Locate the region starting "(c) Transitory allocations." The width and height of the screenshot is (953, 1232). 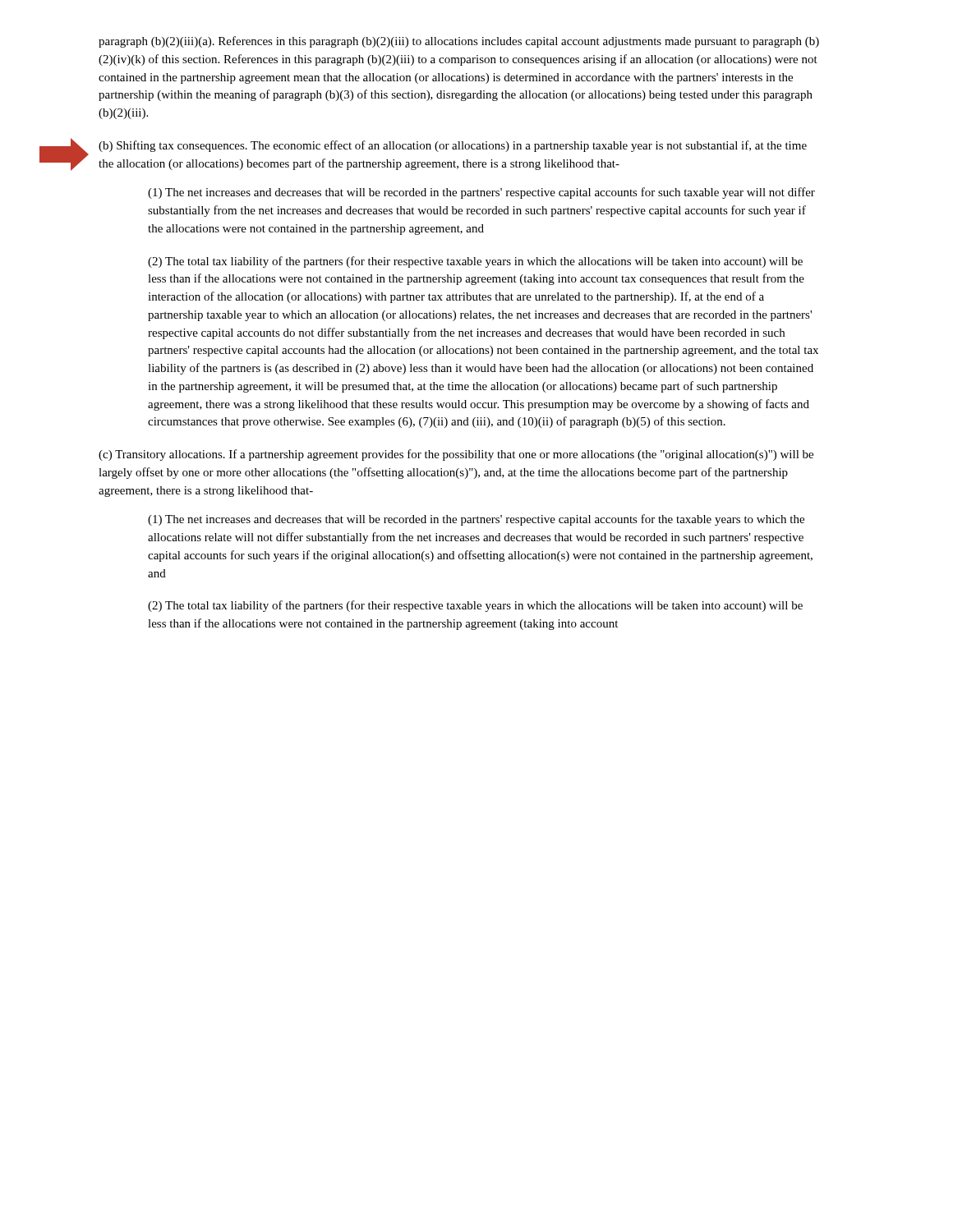[x=456, y=472]
